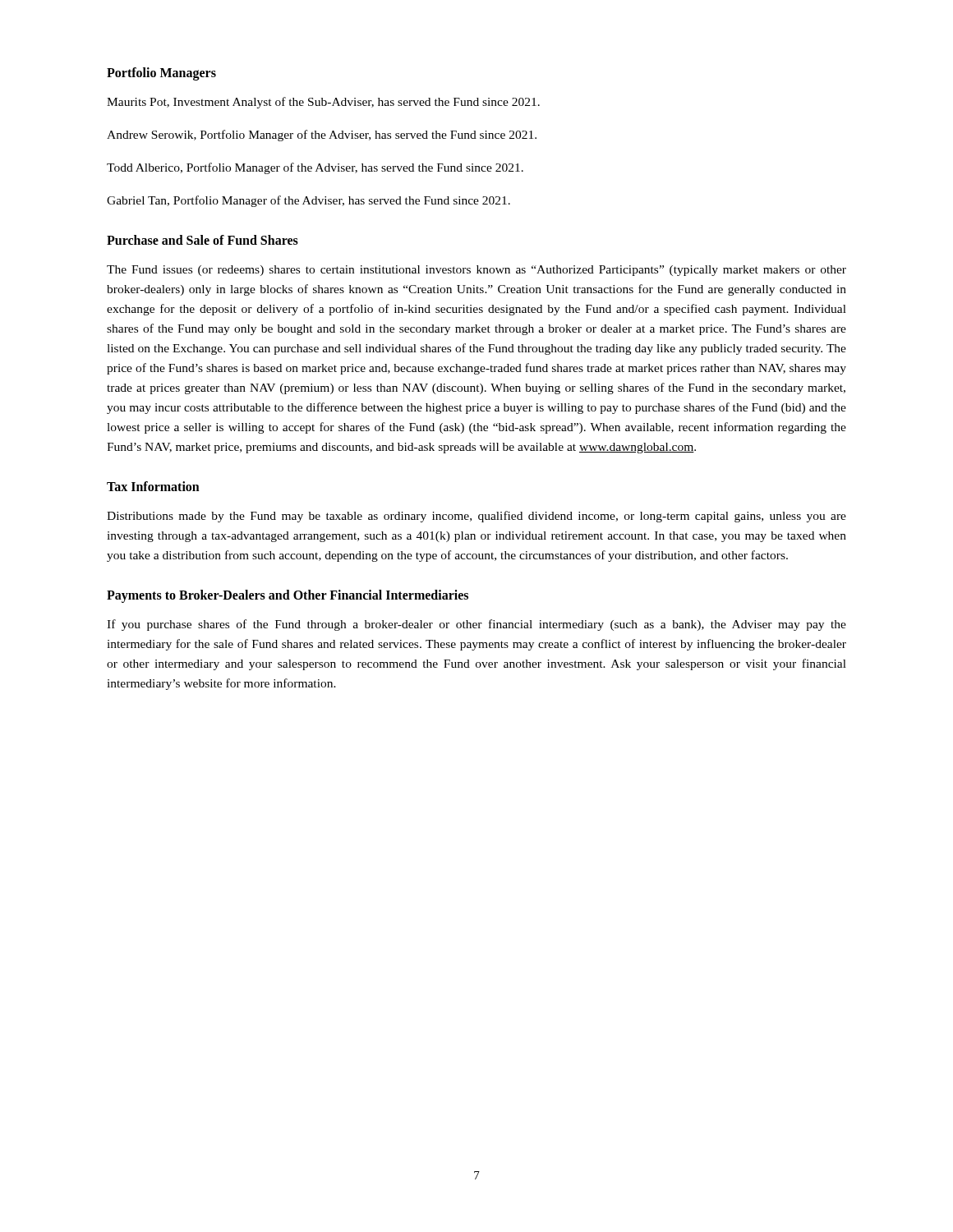Click the passage that begins "Andrew Serowik, Portfolio Manager of the"
This screenshot has height=1232, width=953.
pos(322,134)
